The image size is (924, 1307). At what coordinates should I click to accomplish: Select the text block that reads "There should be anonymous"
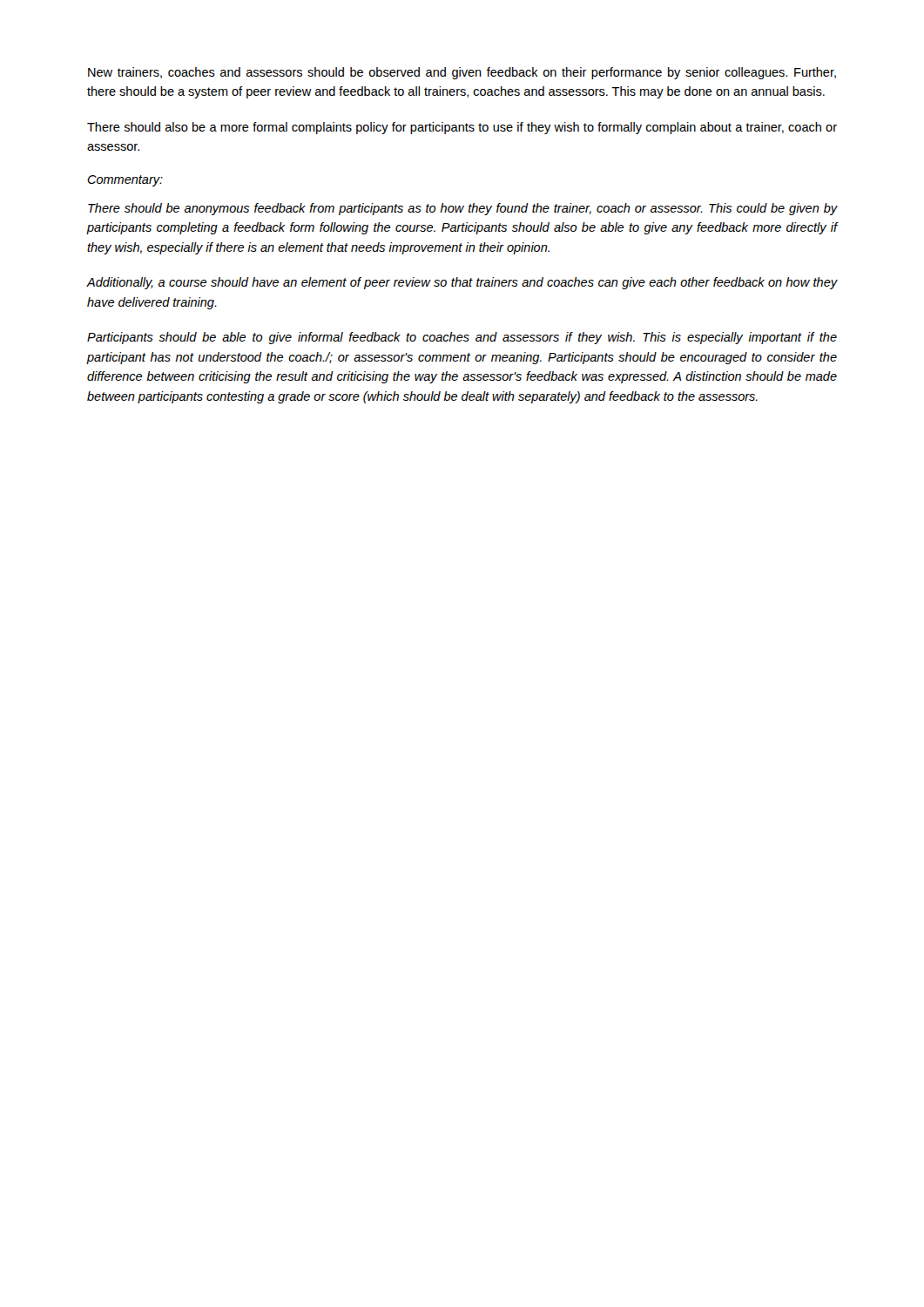[462, 228]
